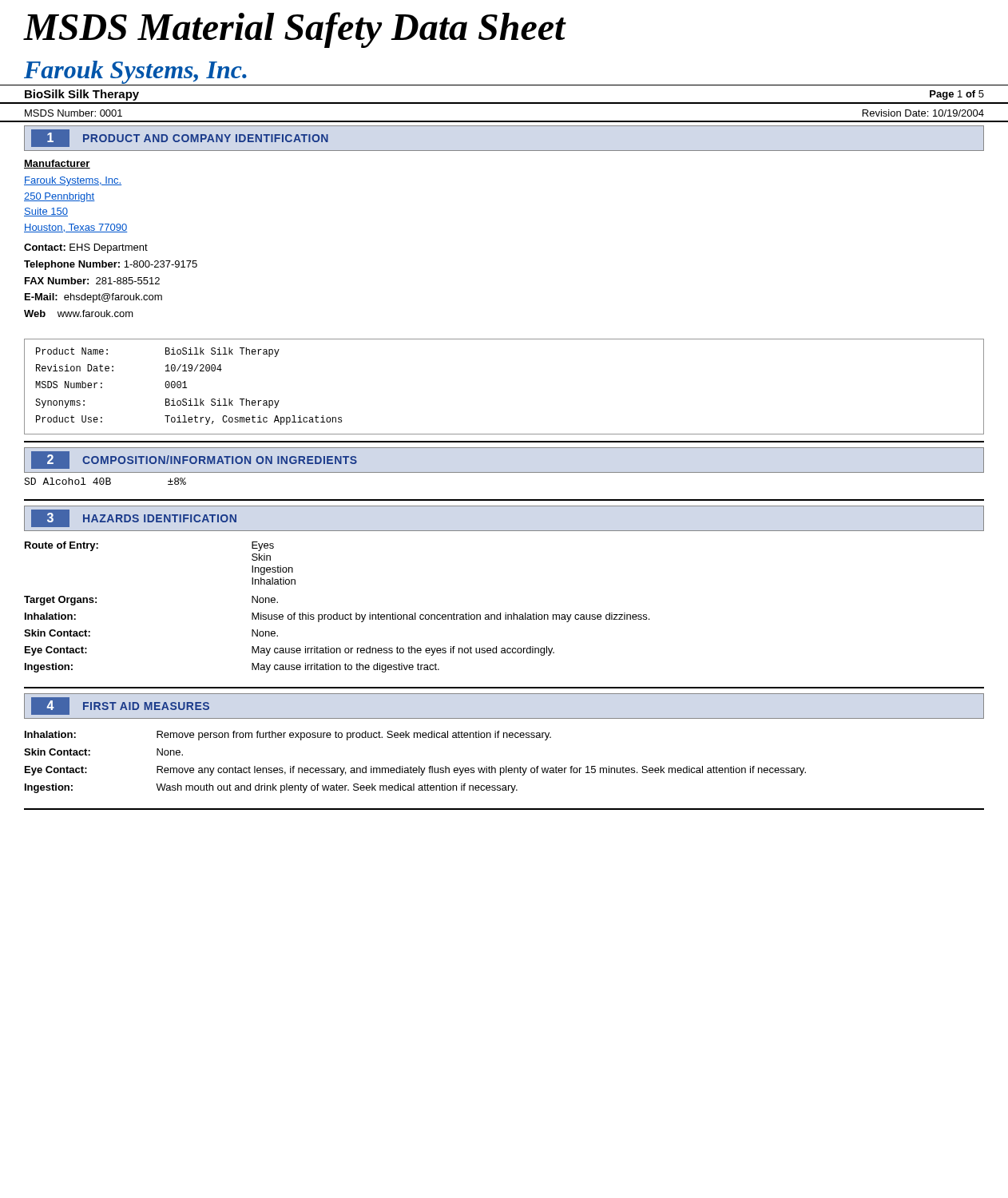Locate the text block starting "Page 1 of 5"
Screen dimensions: 1198x1008
pos(957,94)
